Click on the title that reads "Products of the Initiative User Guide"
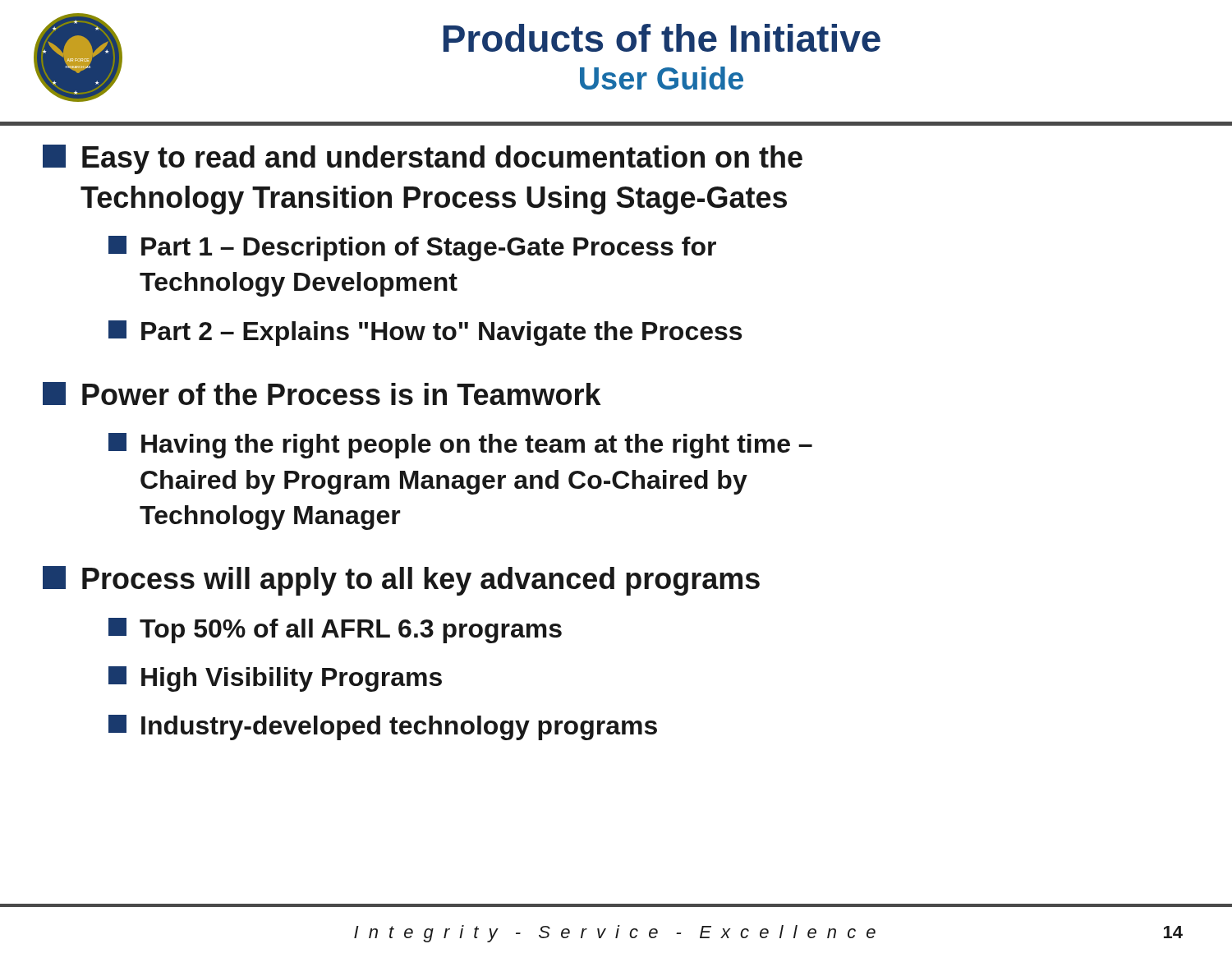 pos(661,58)
